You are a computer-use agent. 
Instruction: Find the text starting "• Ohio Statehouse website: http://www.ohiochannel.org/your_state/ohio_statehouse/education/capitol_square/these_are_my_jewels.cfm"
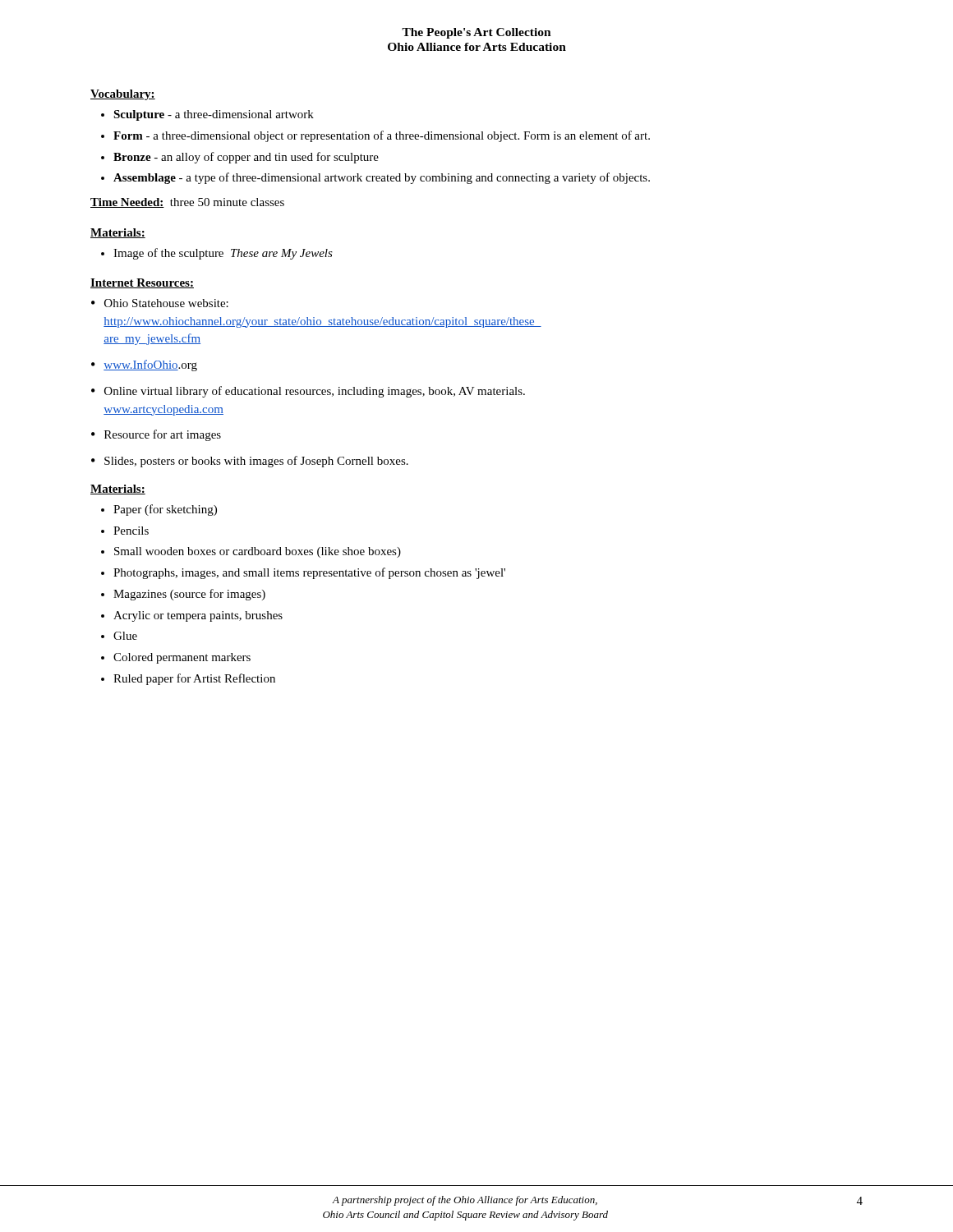click(x=316, y=321)
